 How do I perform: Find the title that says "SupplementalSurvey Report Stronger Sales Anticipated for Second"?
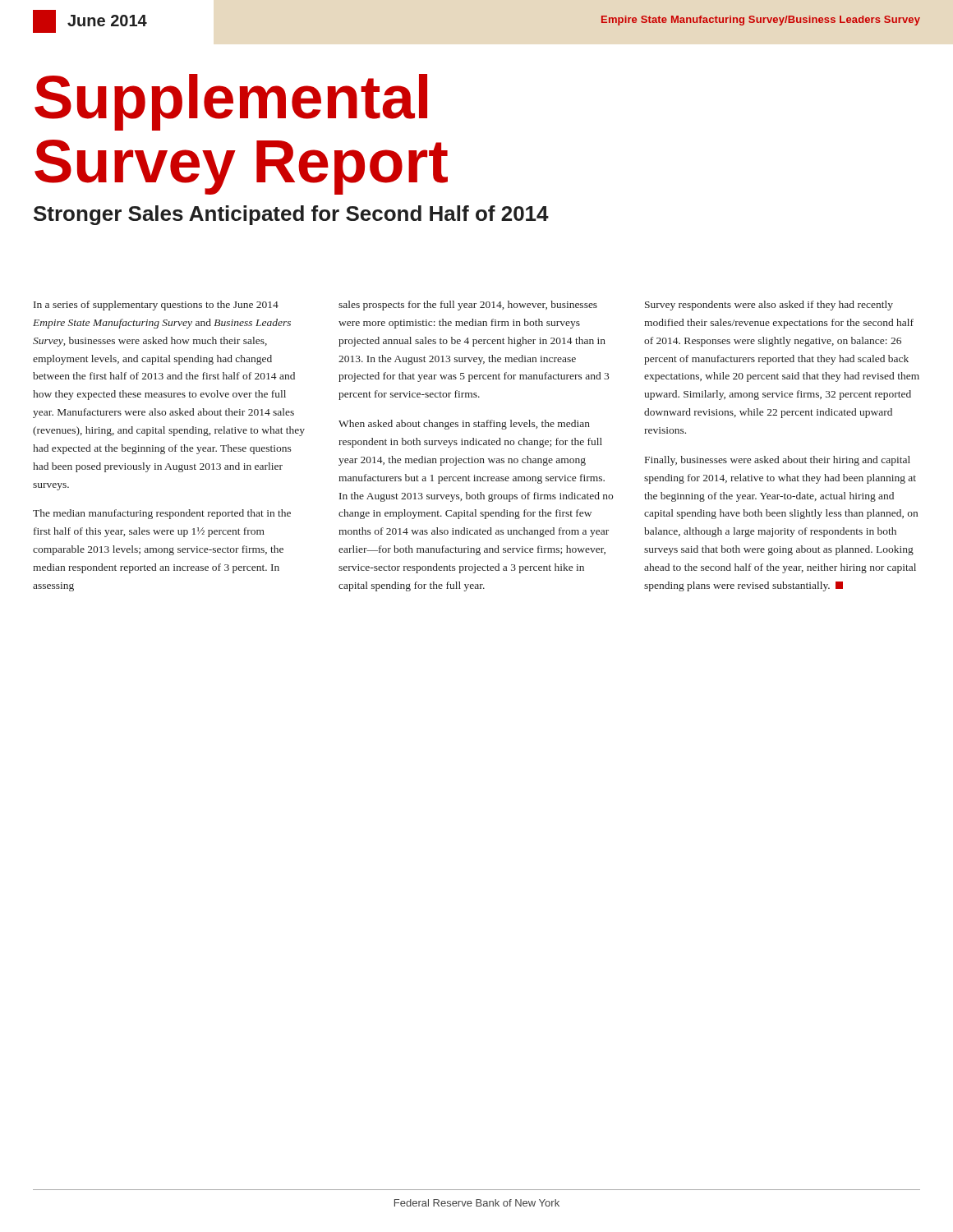tap(320, 146)
